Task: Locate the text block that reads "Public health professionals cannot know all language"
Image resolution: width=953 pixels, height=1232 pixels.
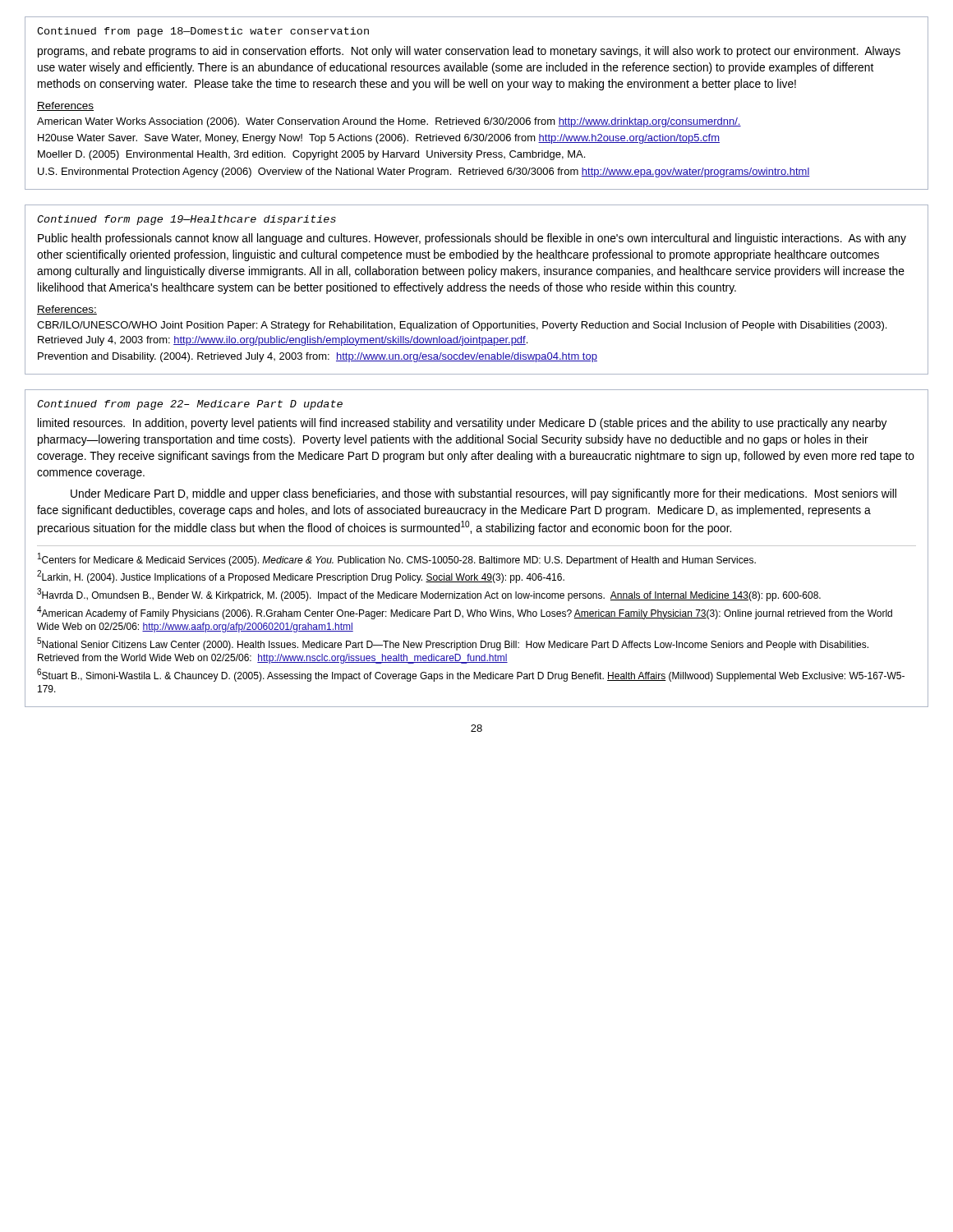Action: click(x=472, y=263)
